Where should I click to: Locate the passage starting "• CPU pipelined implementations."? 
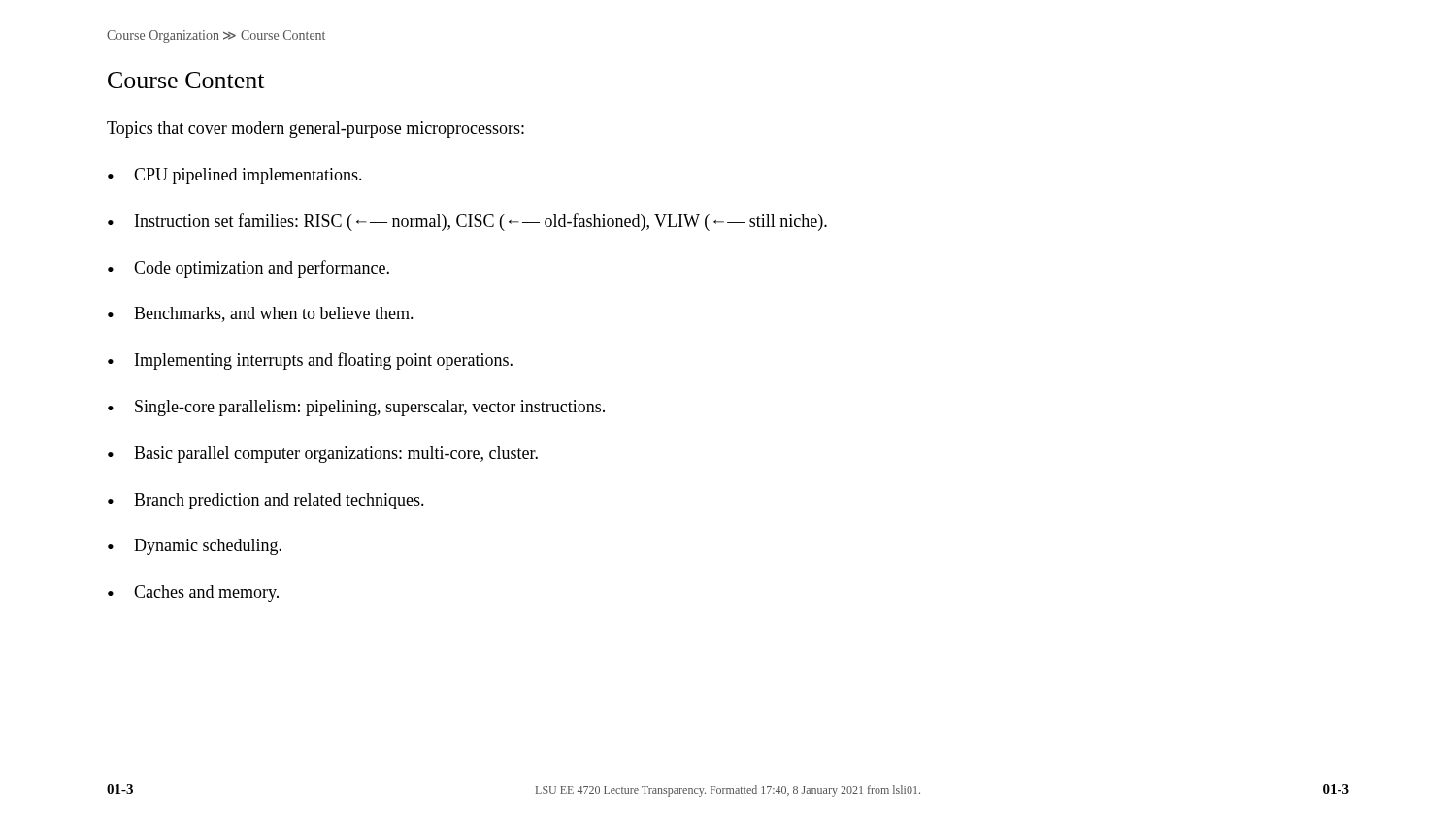click(235, 178)
